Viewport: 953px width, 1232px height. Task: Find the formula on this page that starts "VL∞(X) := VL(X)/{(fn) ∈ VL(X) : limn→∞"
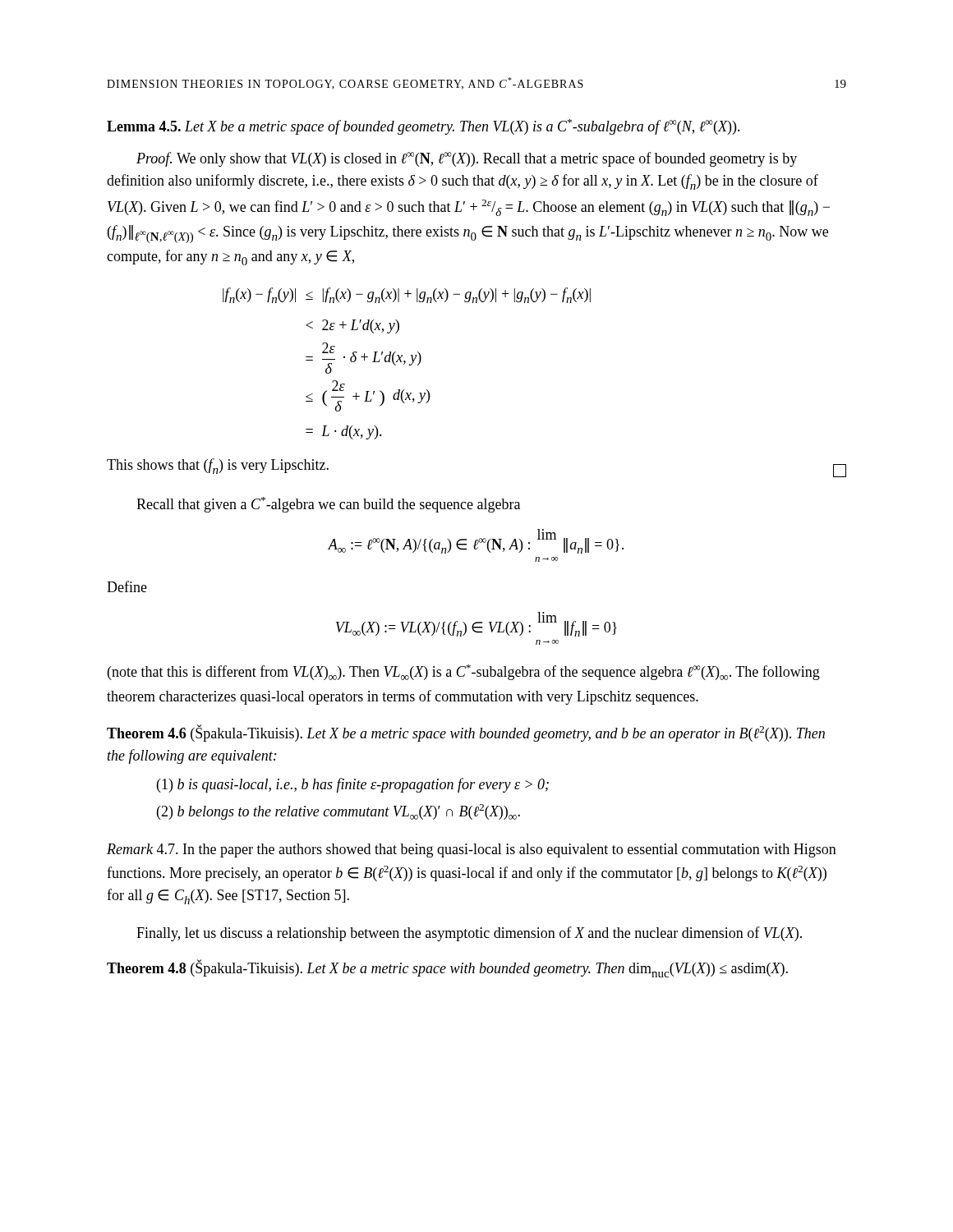click(476, 629)
